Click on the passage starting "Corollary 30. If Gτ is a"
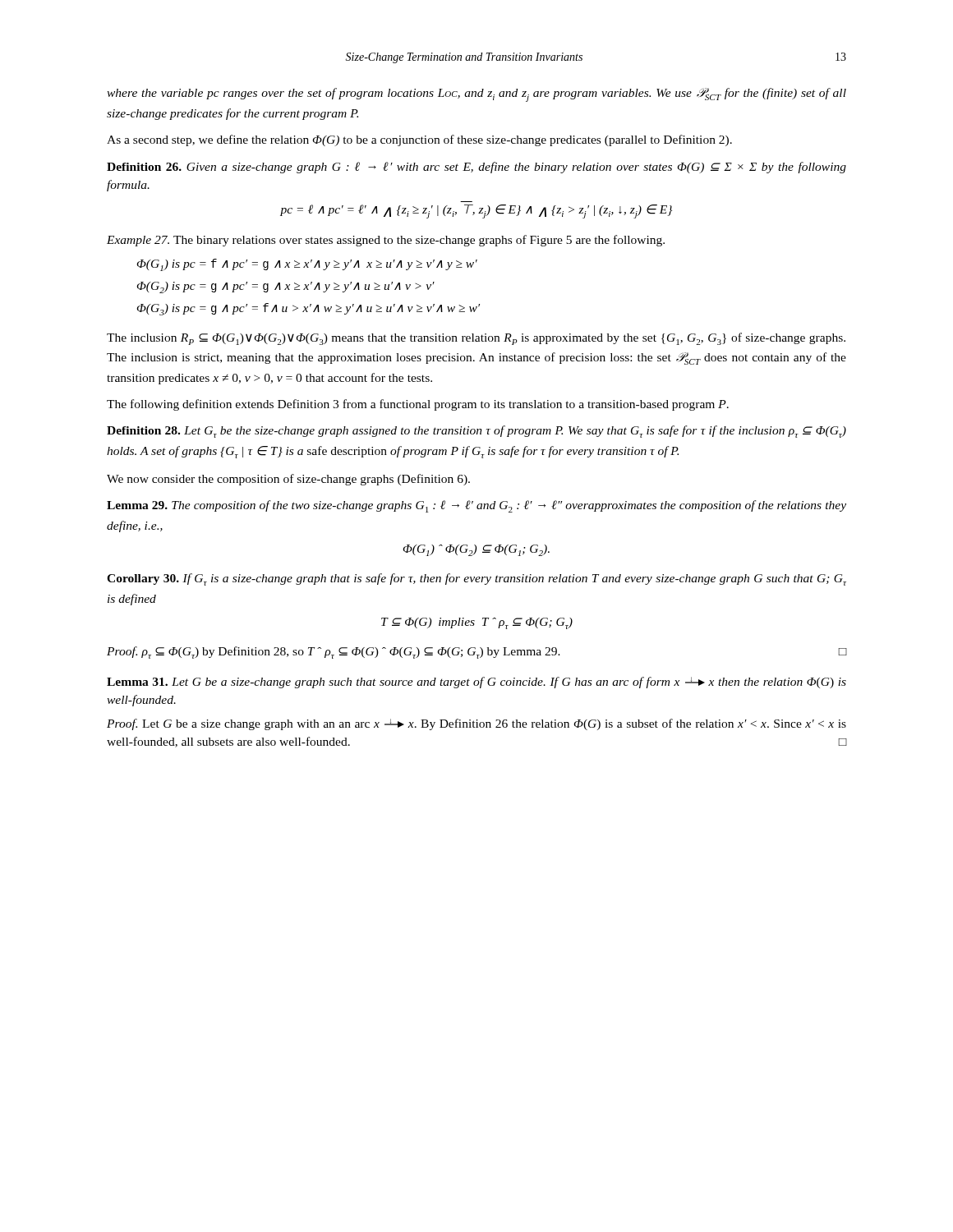 [x=476, y=588]
